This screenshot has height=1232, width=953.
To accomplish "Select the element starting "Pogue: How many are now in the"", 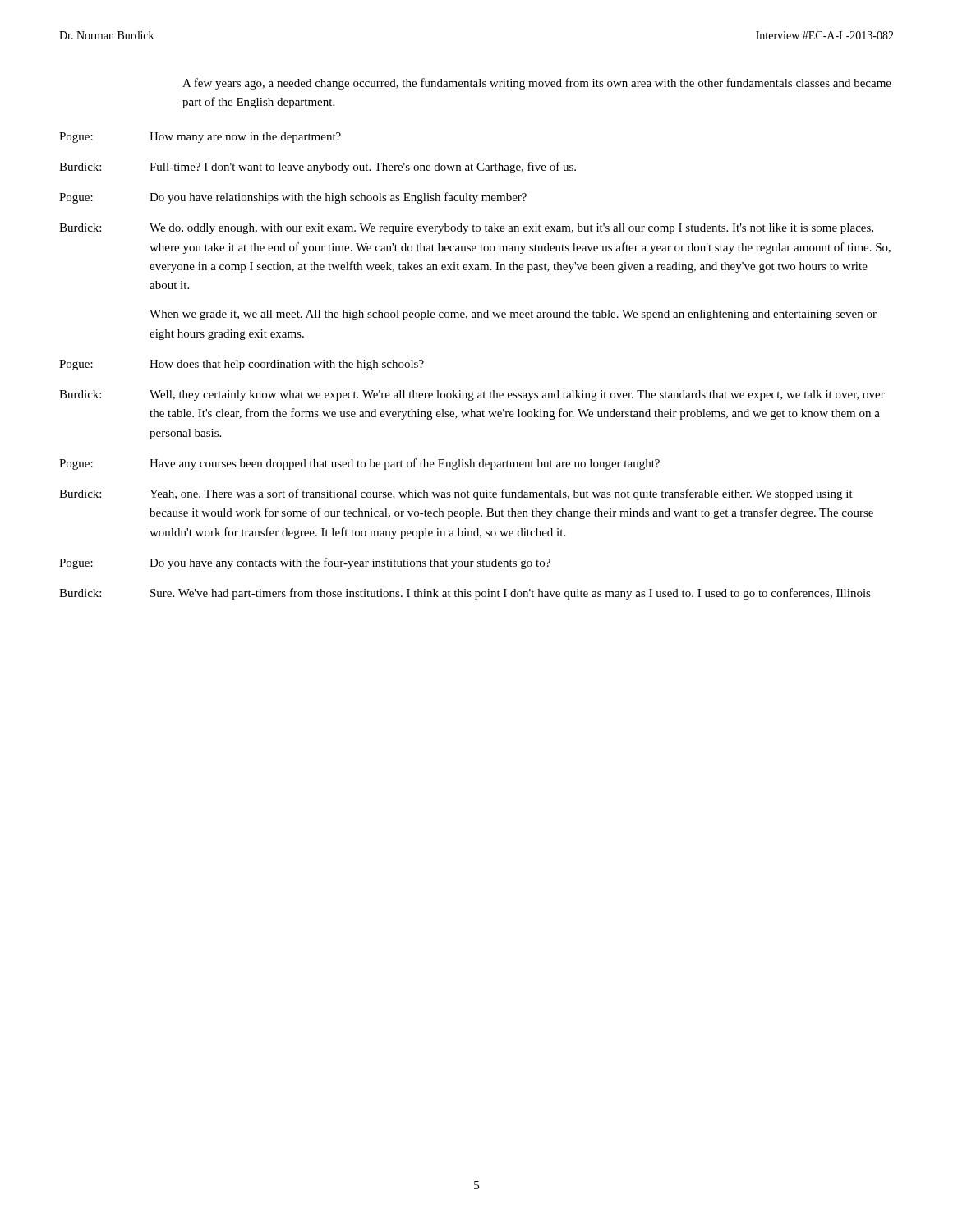I will pos(200,138).
